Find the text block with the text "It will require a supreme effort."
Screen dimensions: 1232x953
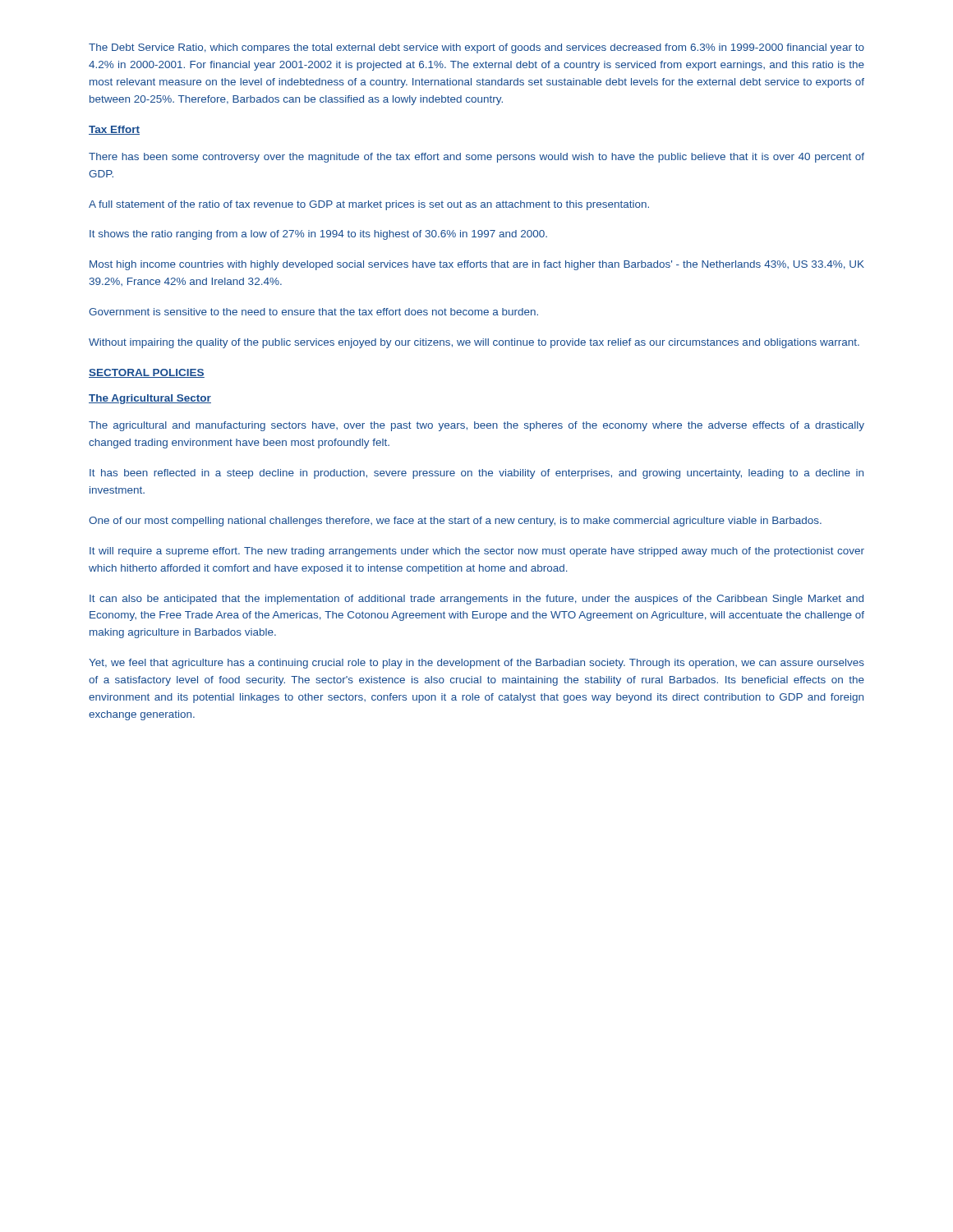(476, 559)
